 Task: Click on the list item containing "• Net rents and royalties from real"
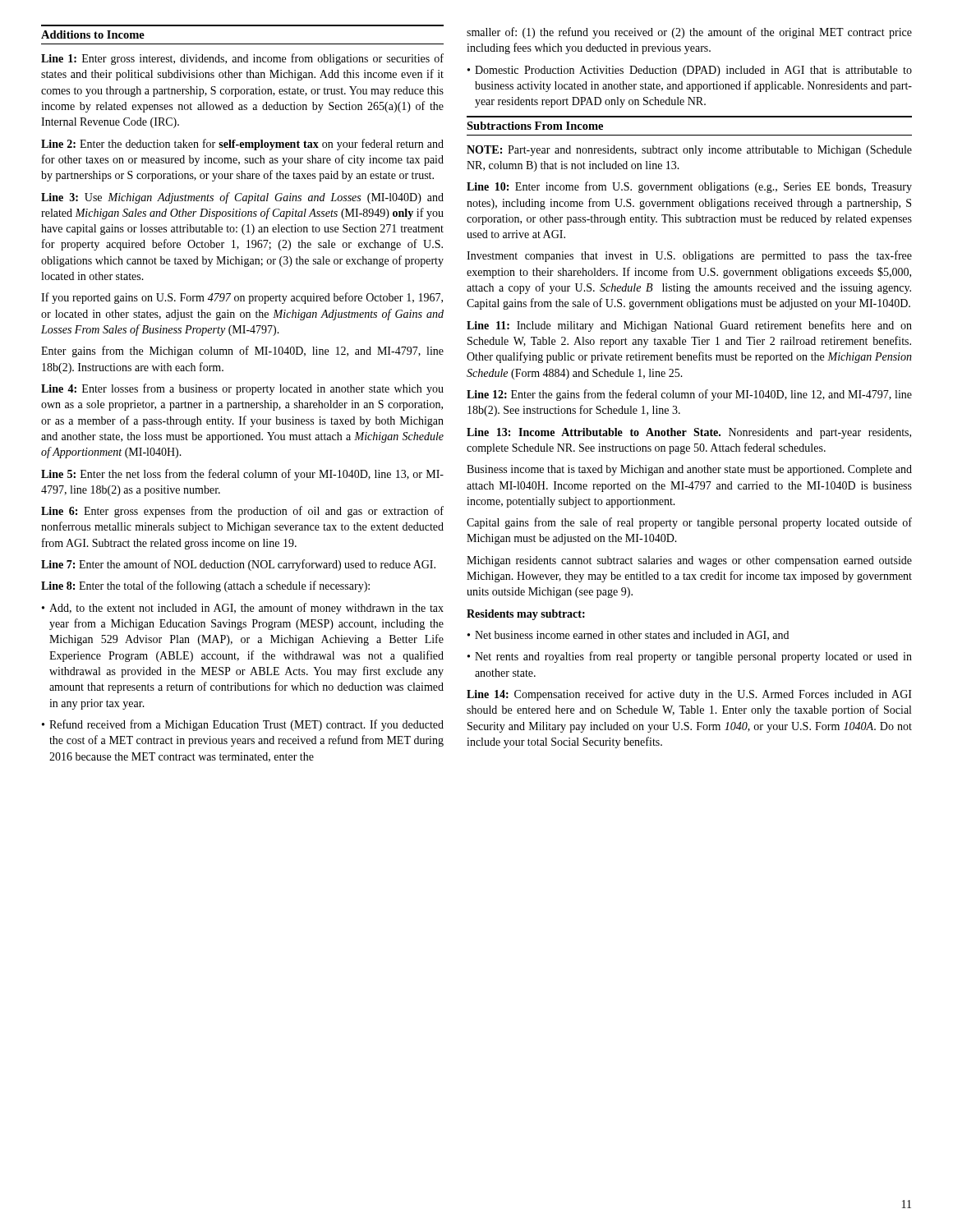click(x=689, y=665)
